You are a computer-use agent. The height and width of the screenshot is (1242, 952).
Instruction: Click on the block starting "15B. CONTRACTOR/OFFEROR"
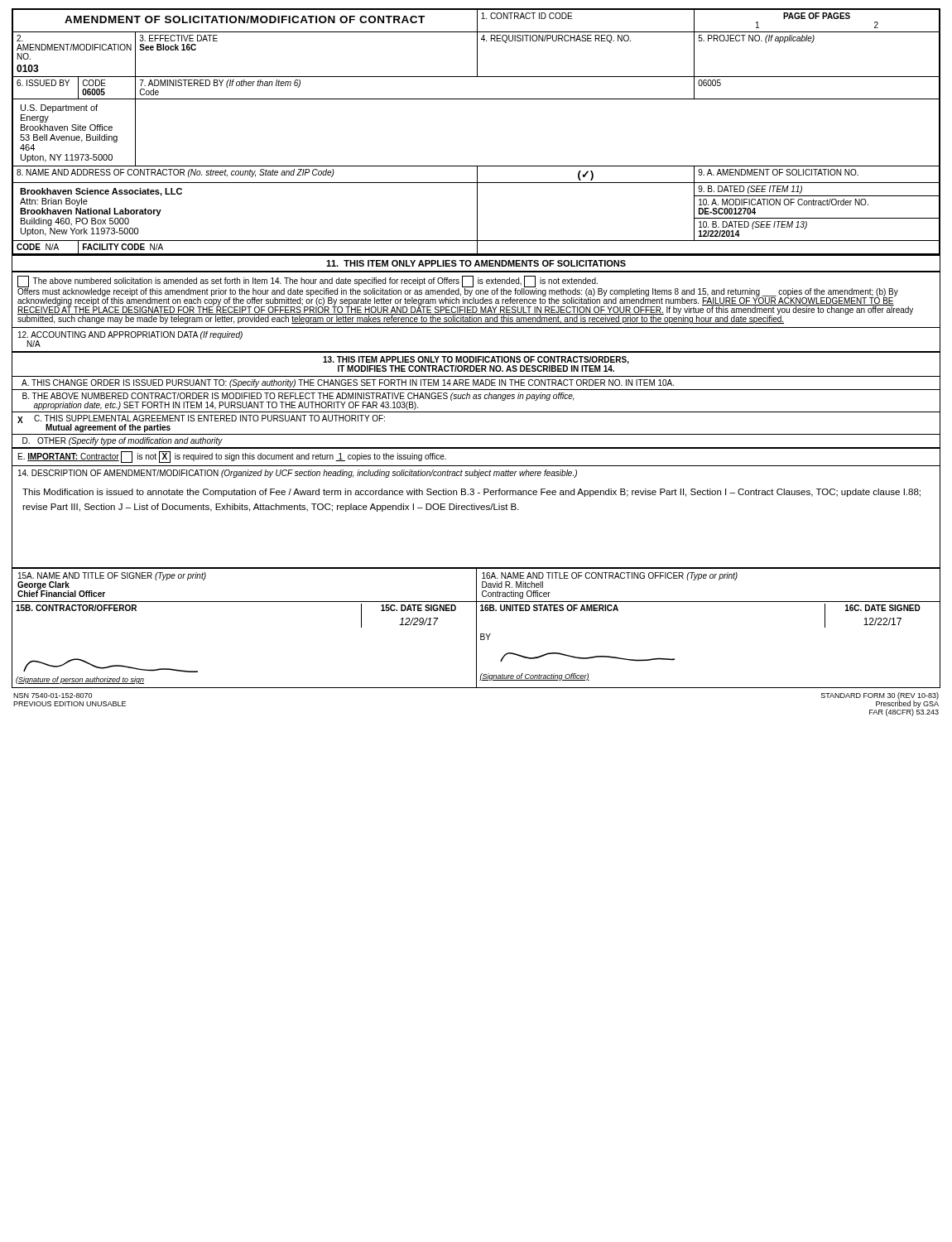pyautogui.click(x=76, y=608)
